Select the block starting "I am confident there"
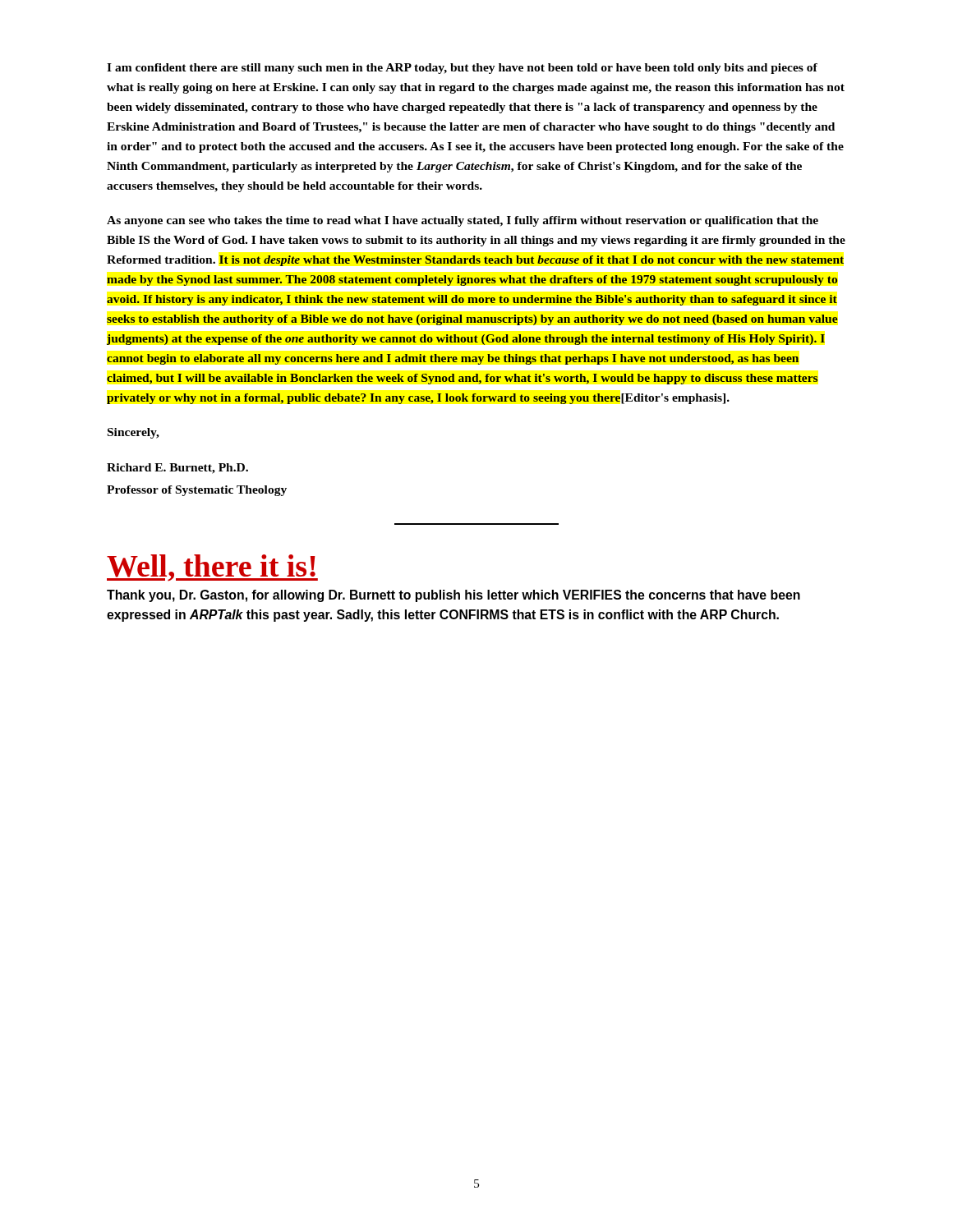 476,126
